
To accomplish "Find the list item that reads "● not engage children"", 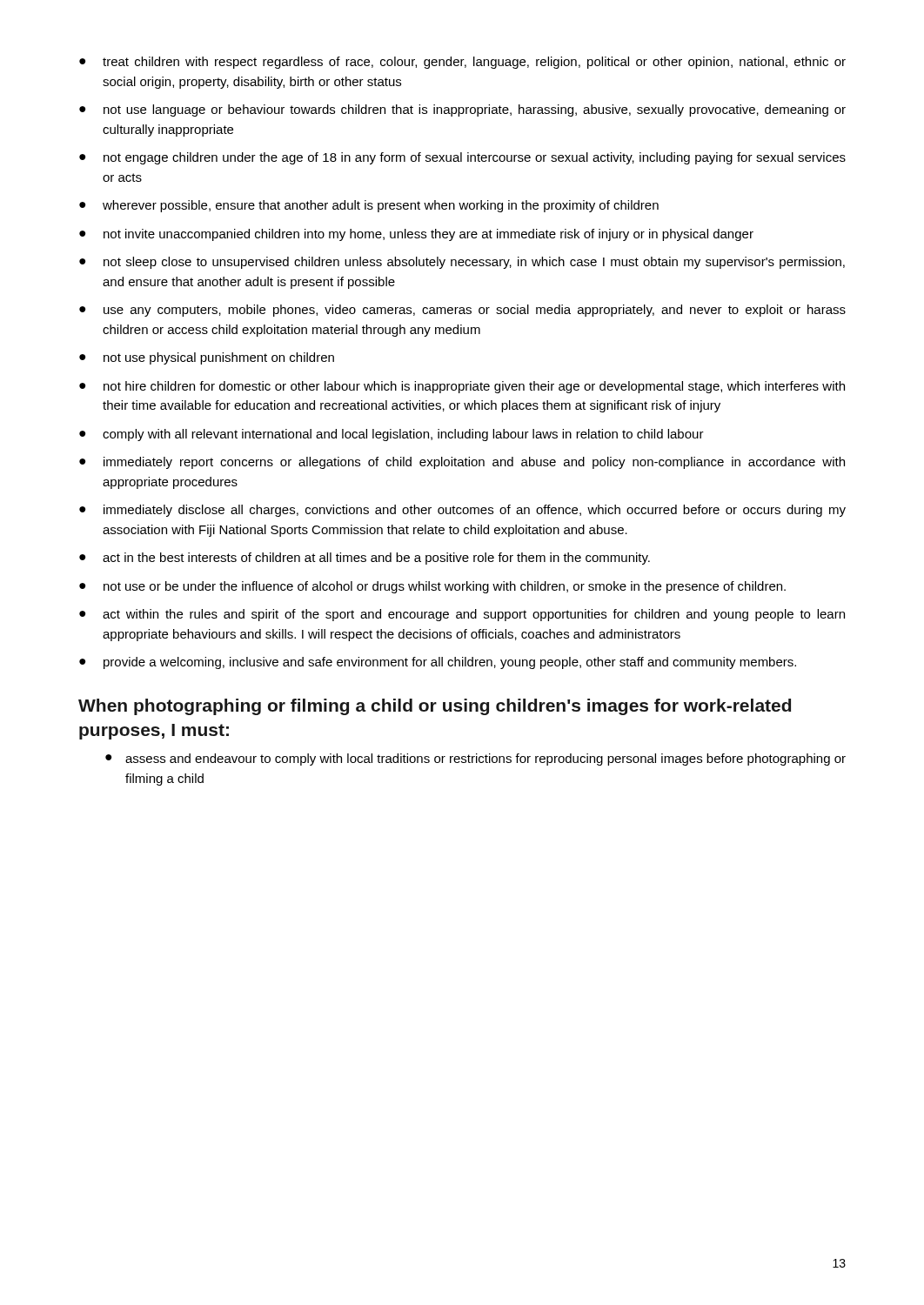I will tap(462, 167).
